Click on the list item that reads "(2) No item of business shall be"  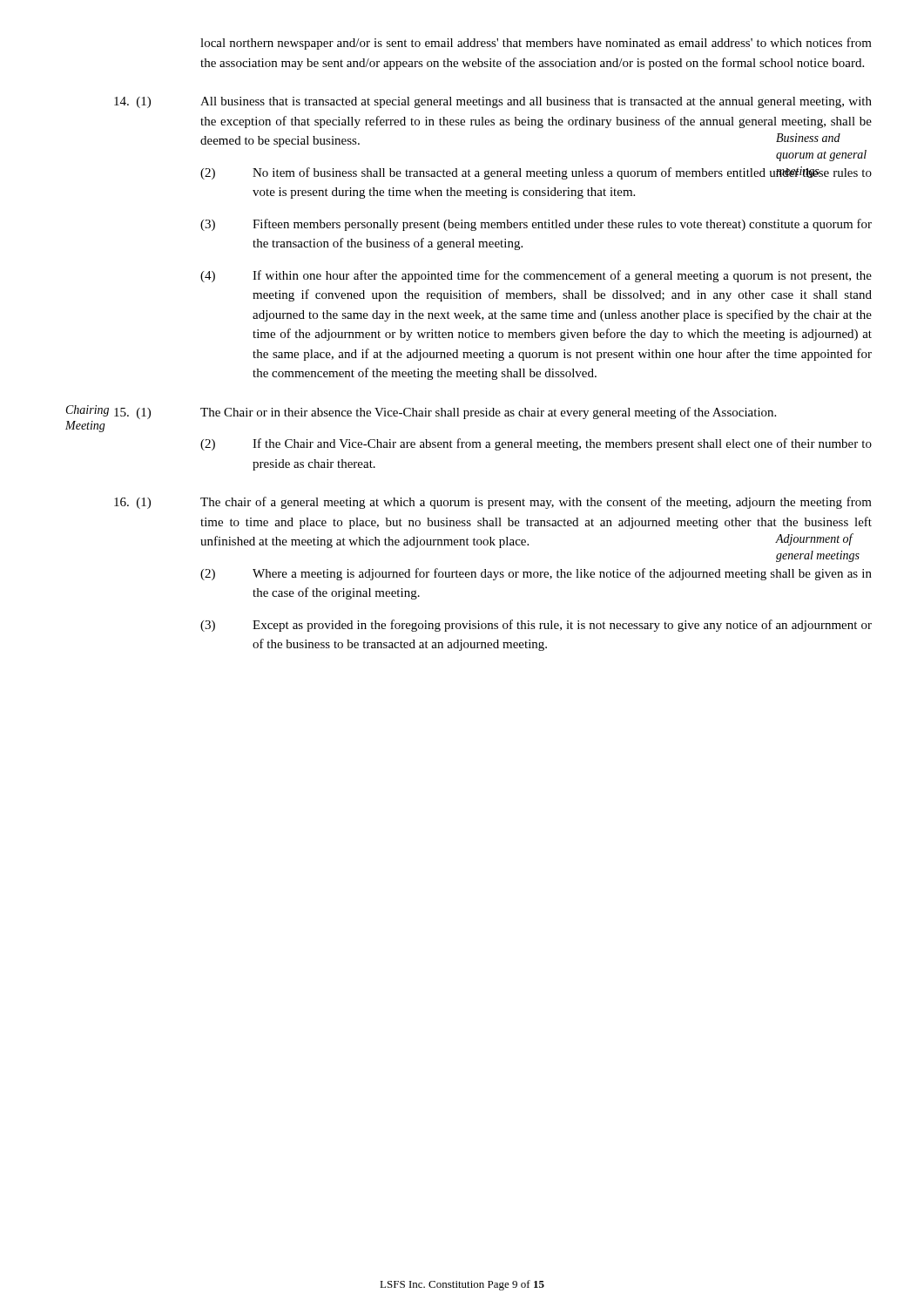point(562,181)
